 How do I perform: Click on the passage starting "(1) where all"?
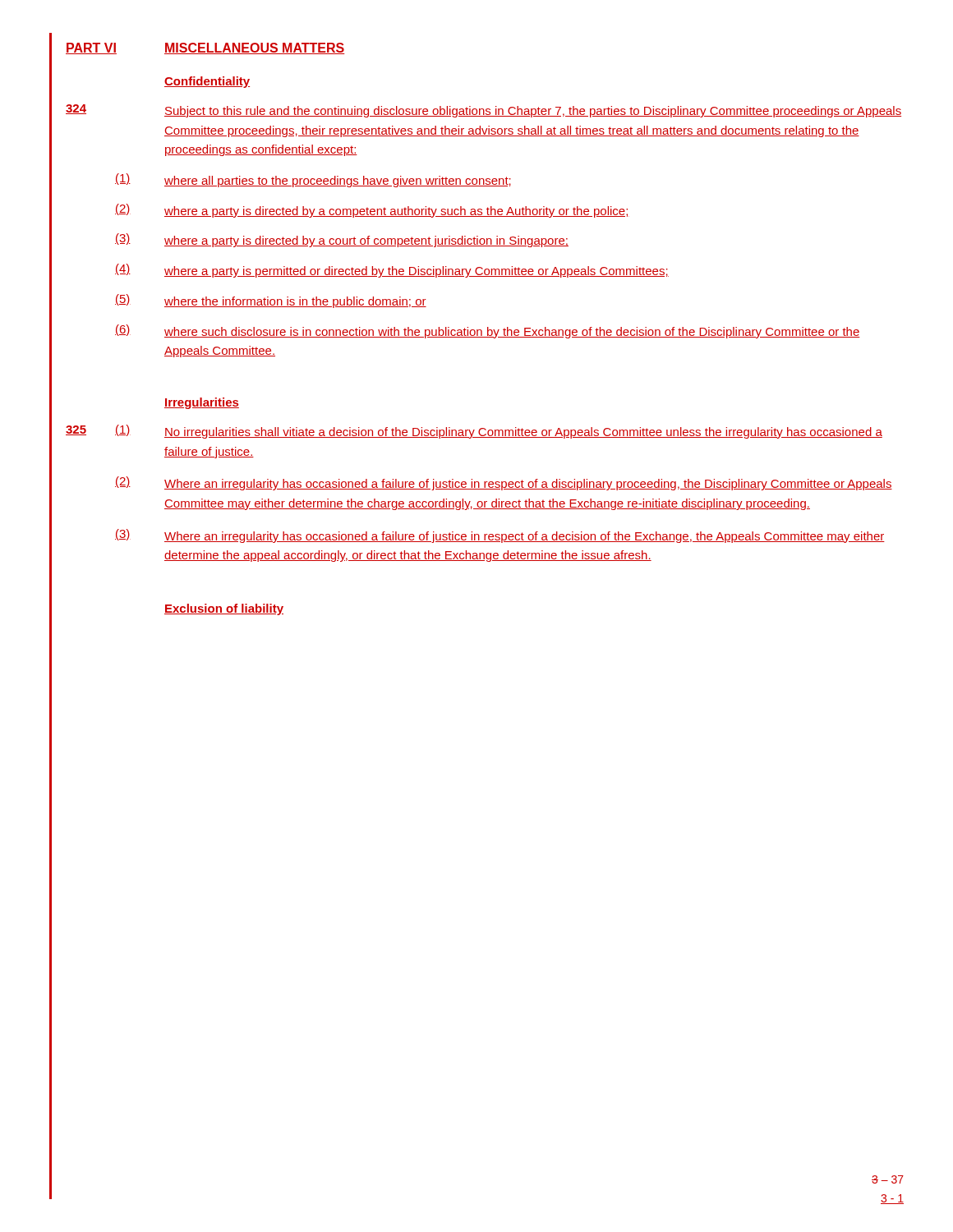tap(509, 181)
